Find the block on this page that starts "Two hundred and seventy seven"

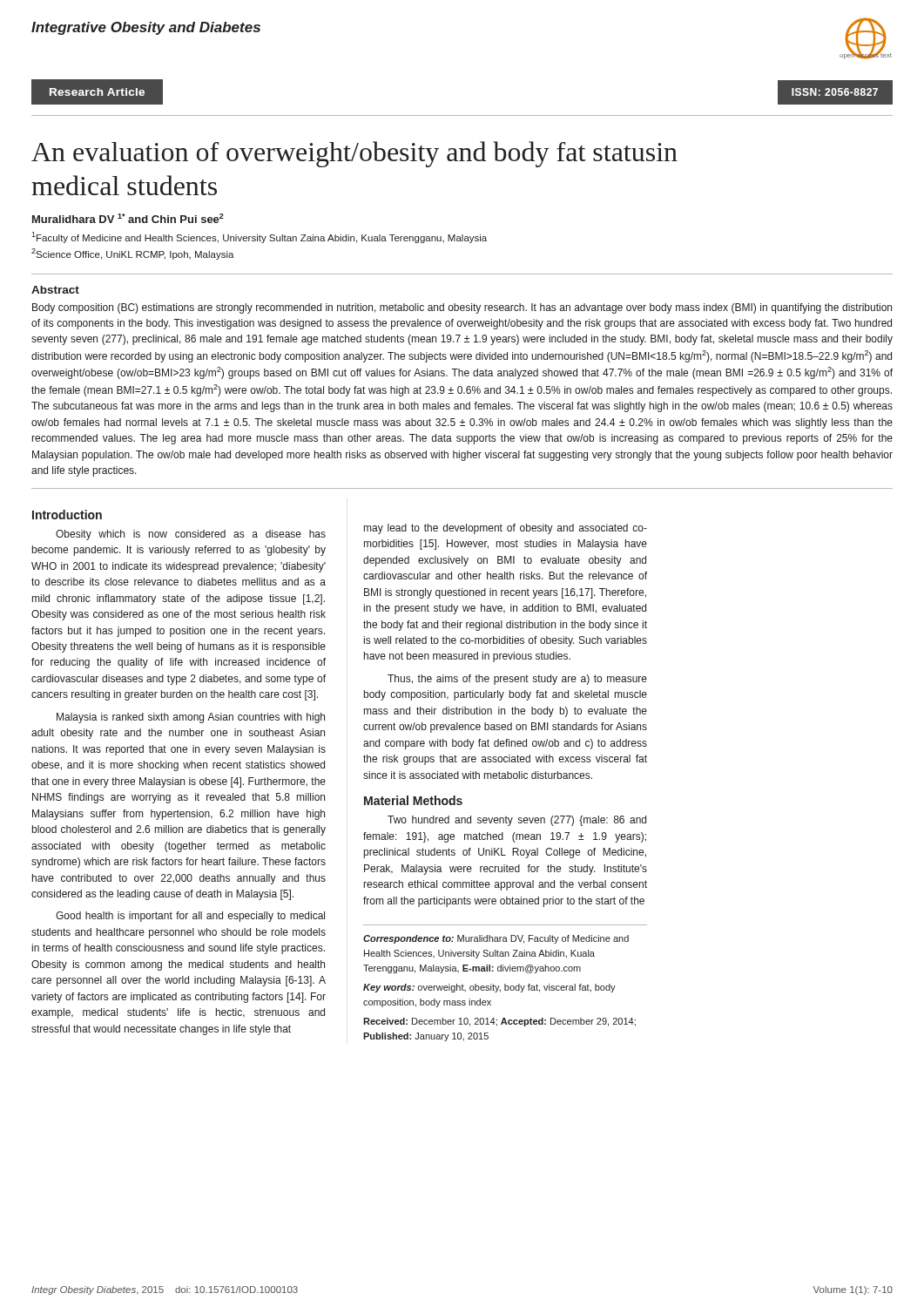coord(505,860)
